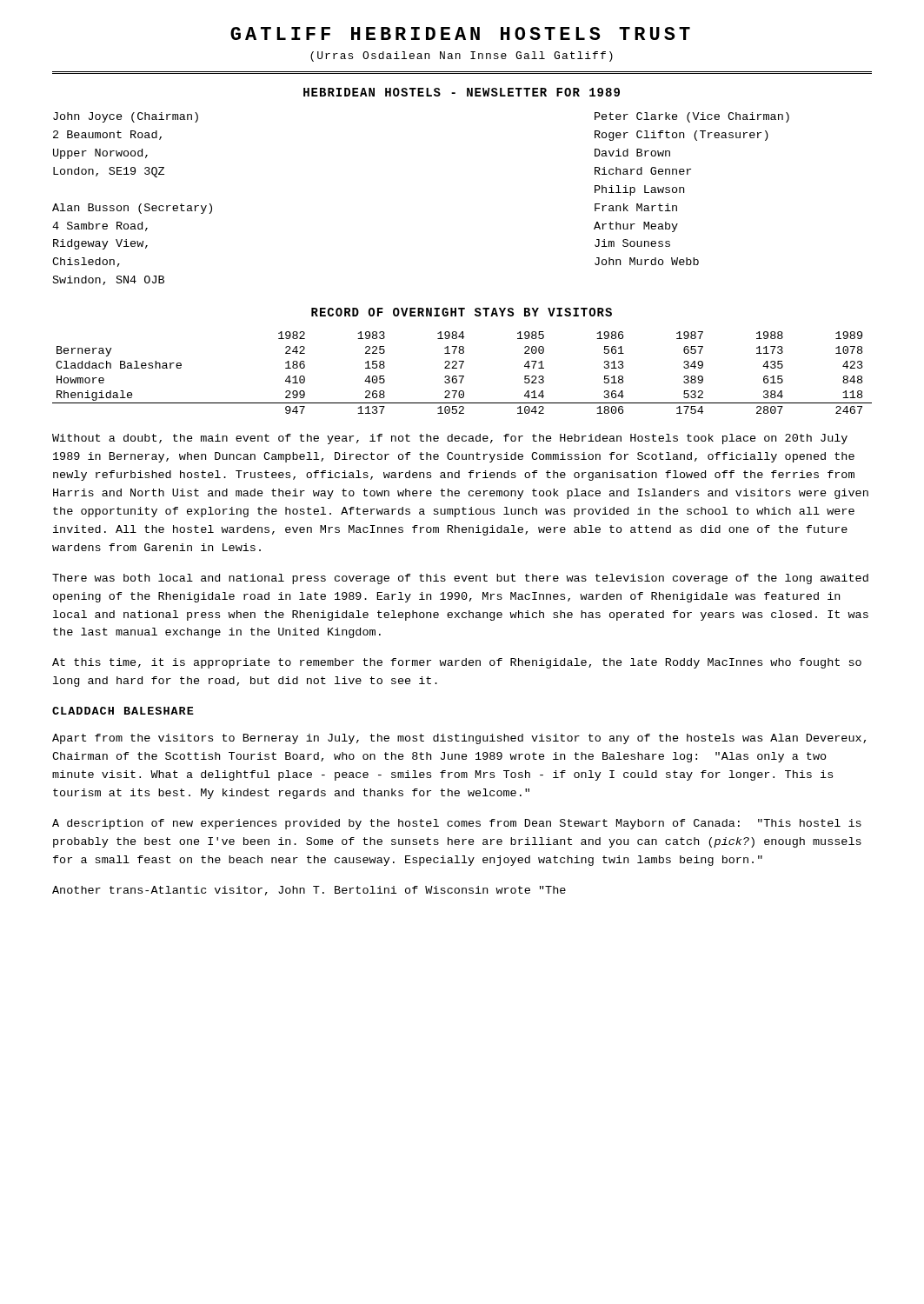Select the section header that reads "HEBRIDEAN HOSTELS -"
The width and height of the screenshot is (924, 1304).
[462, 93]
